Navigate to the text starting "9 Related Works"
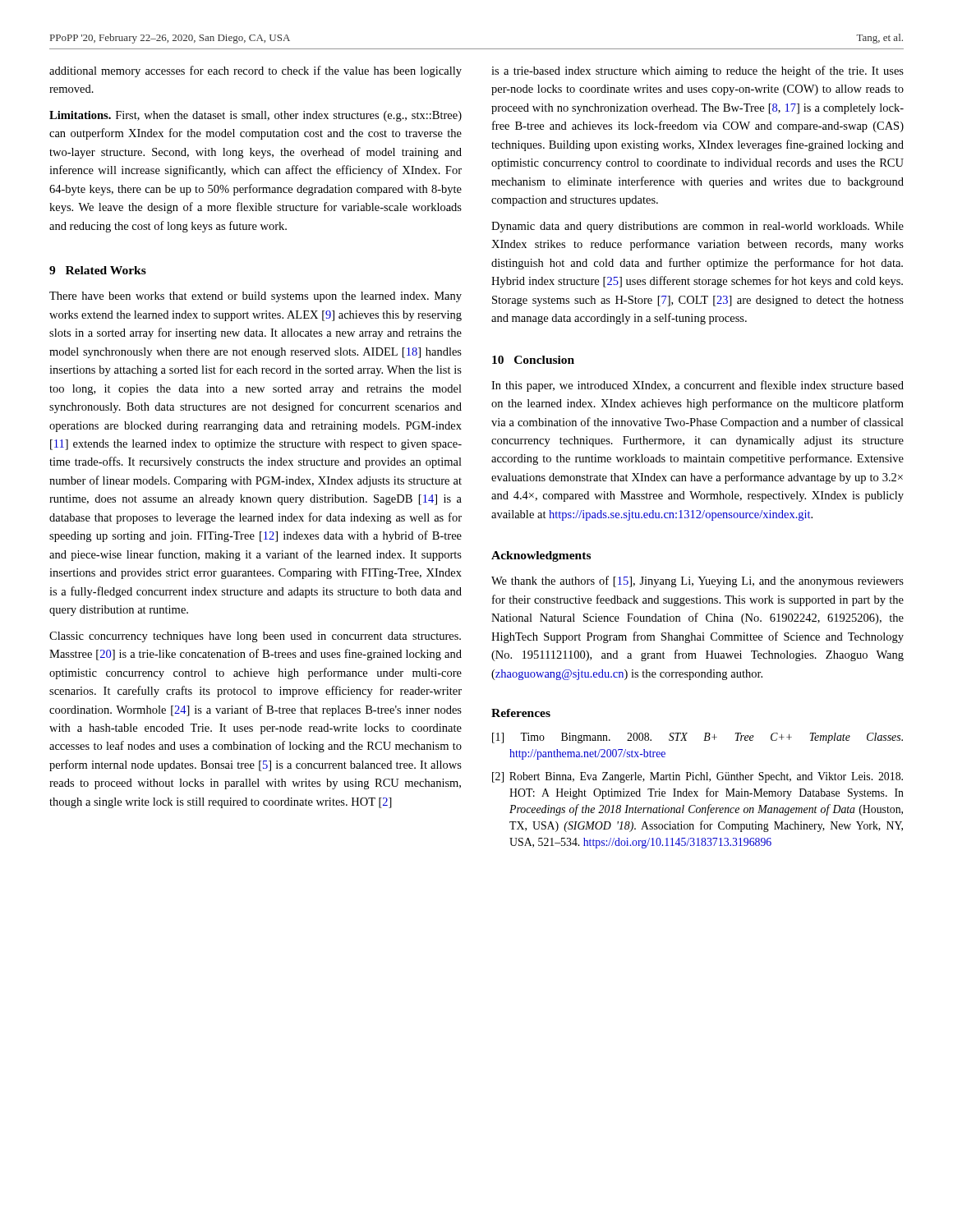953x1232 pixels. tap(98, 270)
